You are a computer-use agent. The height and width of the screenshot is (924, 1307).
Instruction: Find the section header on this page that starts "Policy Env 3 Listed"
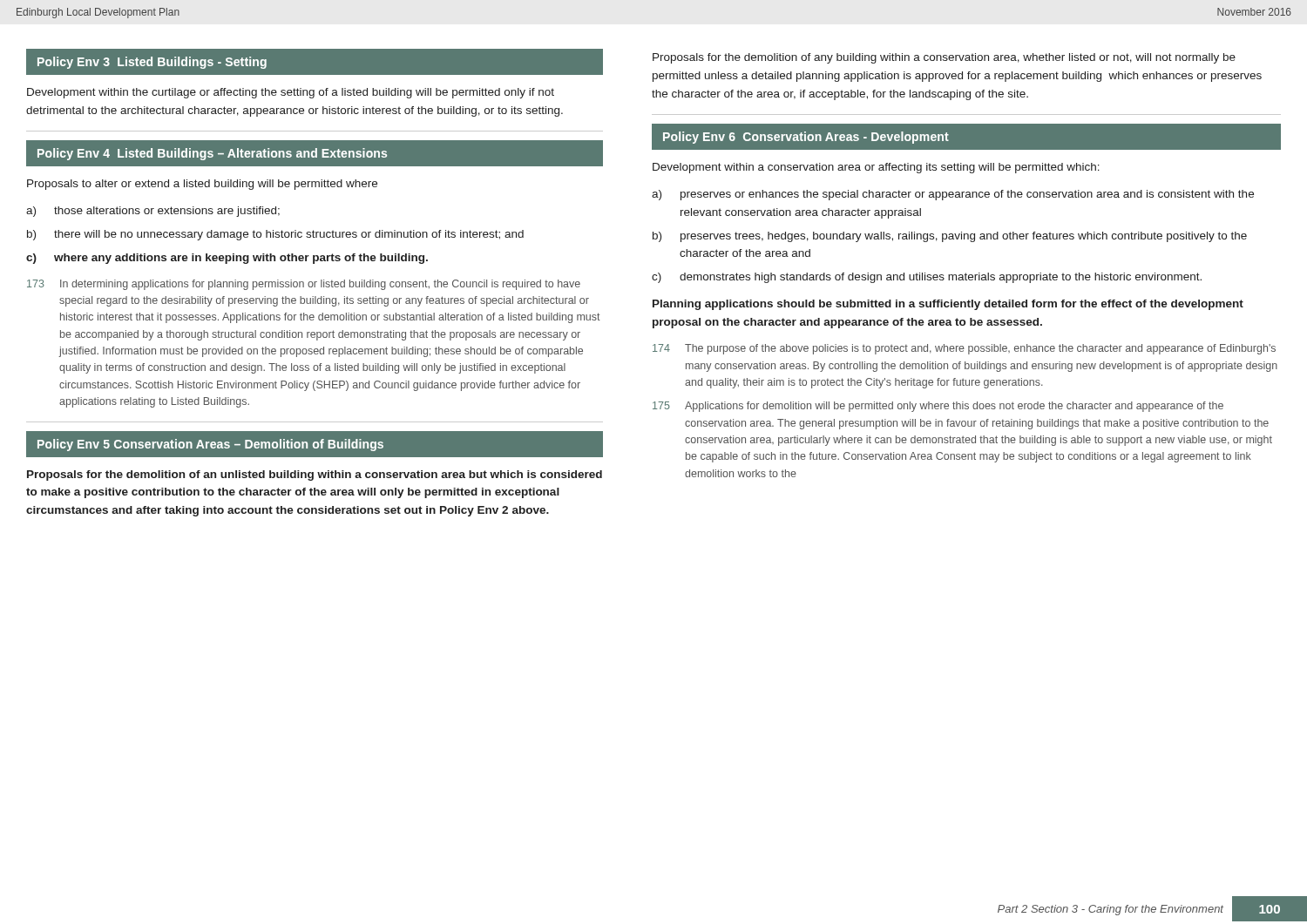152,62
